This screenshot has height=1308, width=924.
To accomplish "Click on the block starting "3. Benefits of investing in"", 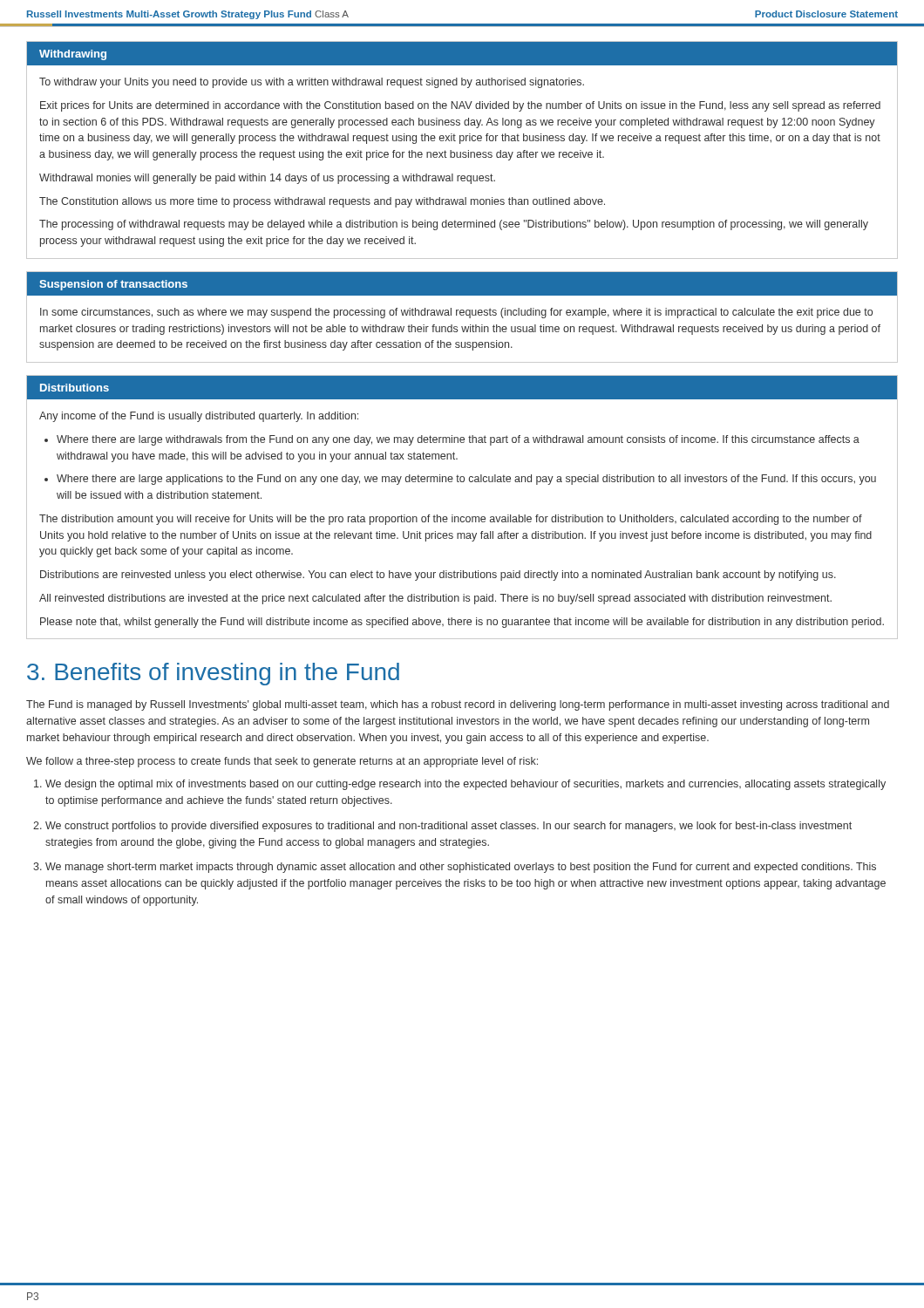I will point(213,674).
